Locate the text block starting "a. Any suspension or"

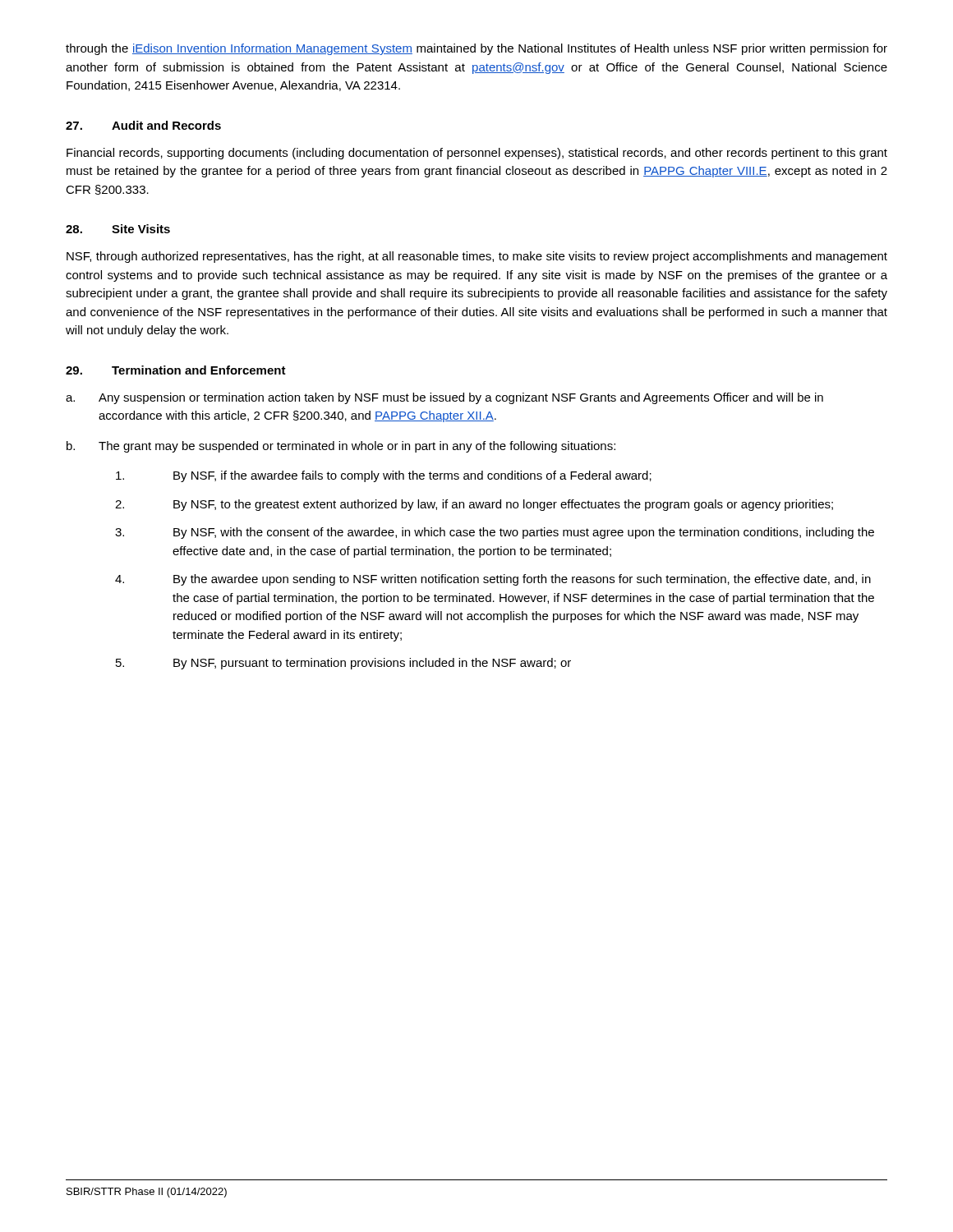476,407
